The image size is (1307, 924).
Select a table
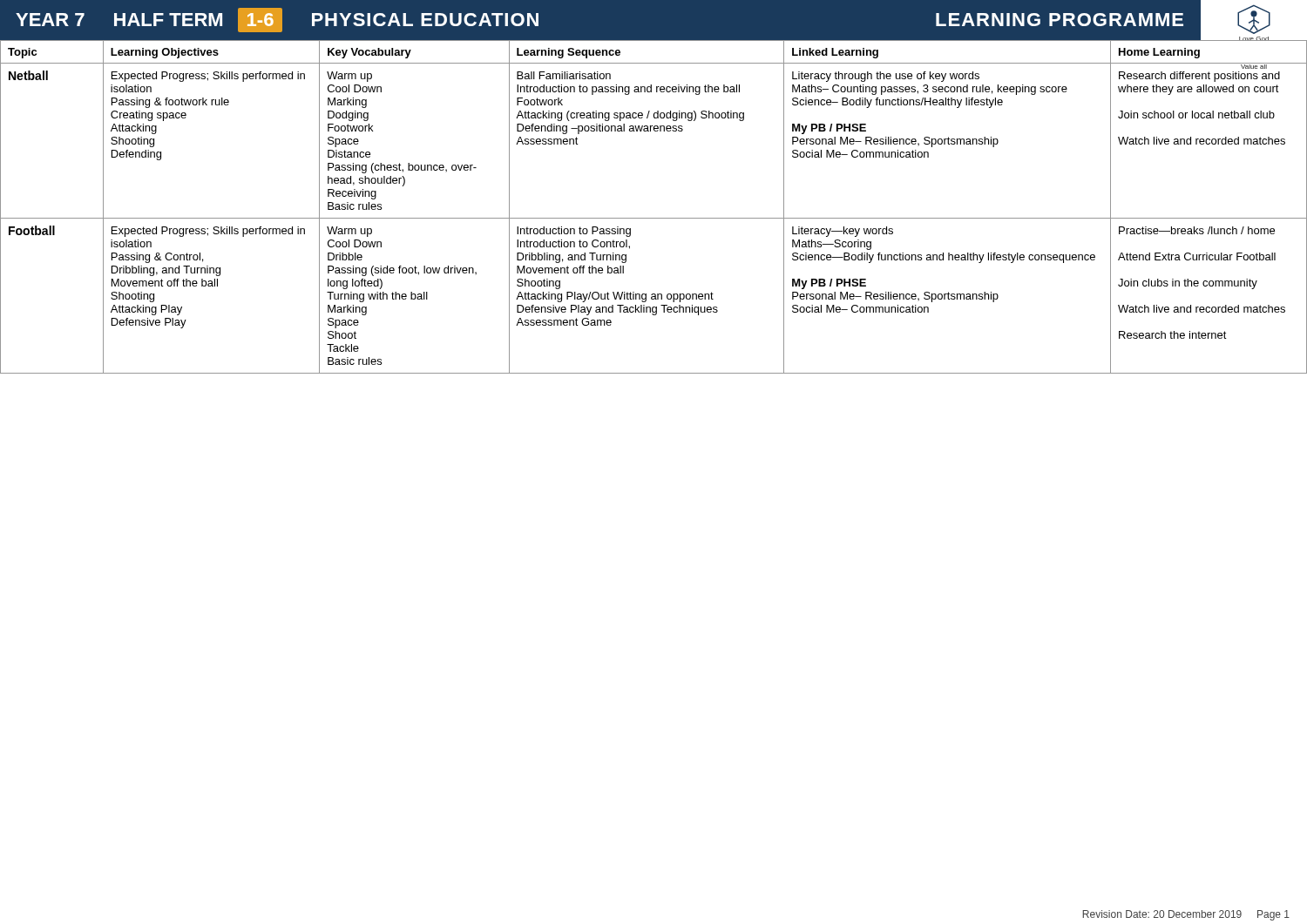pos(654,470)
